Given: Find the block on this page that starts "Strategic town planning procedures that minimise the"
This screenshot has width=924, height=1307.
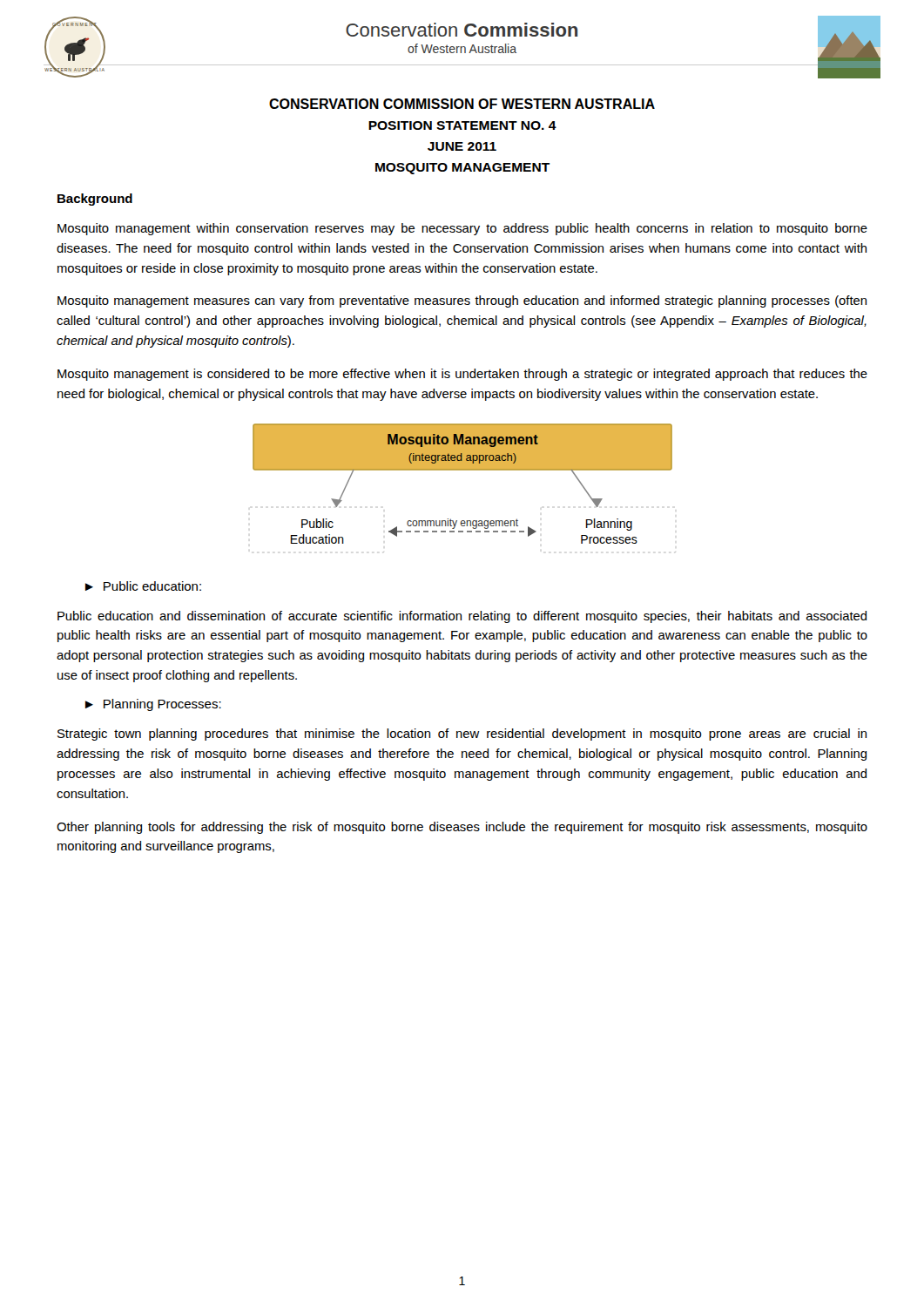Looking at the screenshot, I should pyautogui.click(x=462, y=764).
